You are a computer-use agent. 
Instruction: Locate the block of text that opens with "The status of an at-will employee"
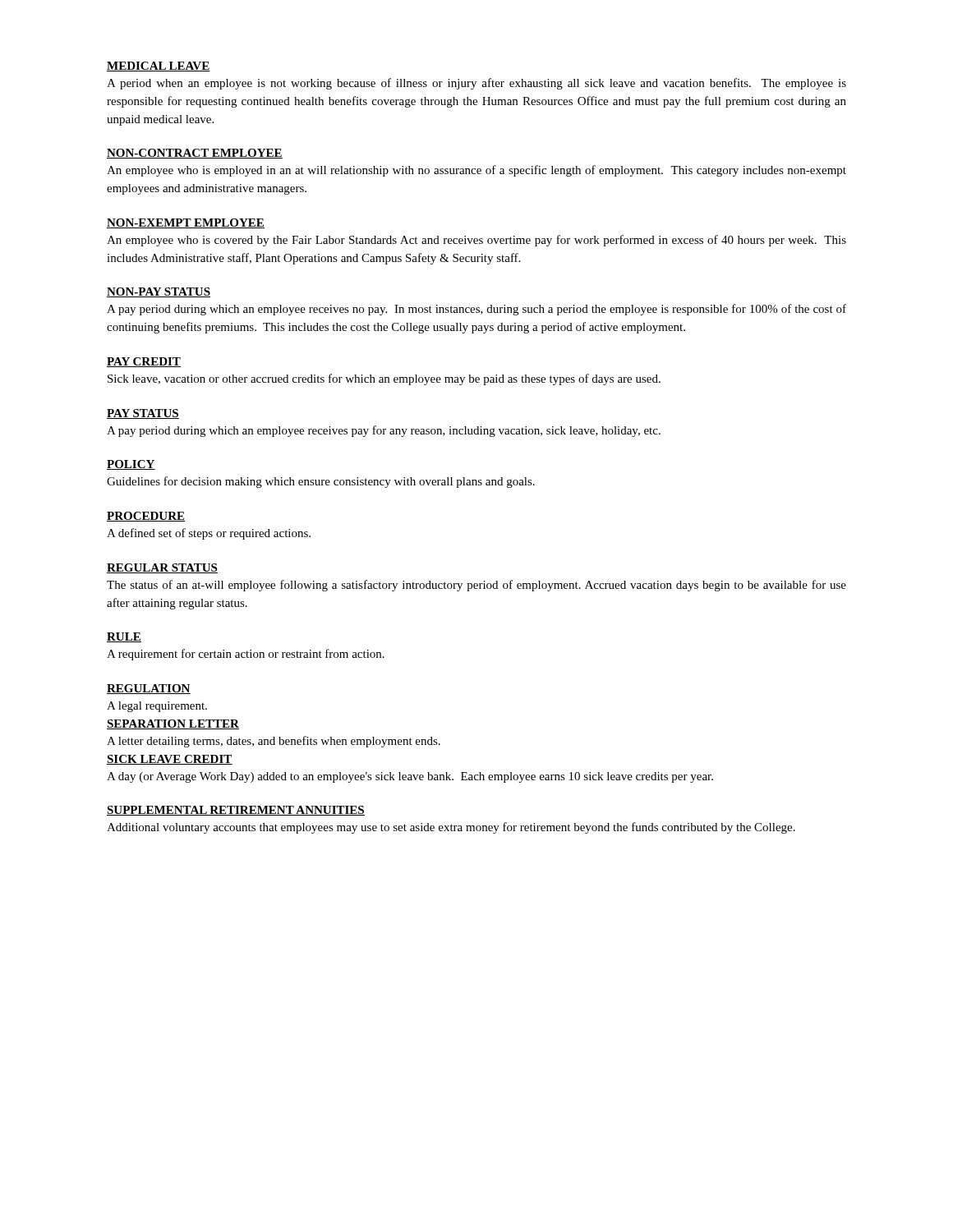[476, 594]
